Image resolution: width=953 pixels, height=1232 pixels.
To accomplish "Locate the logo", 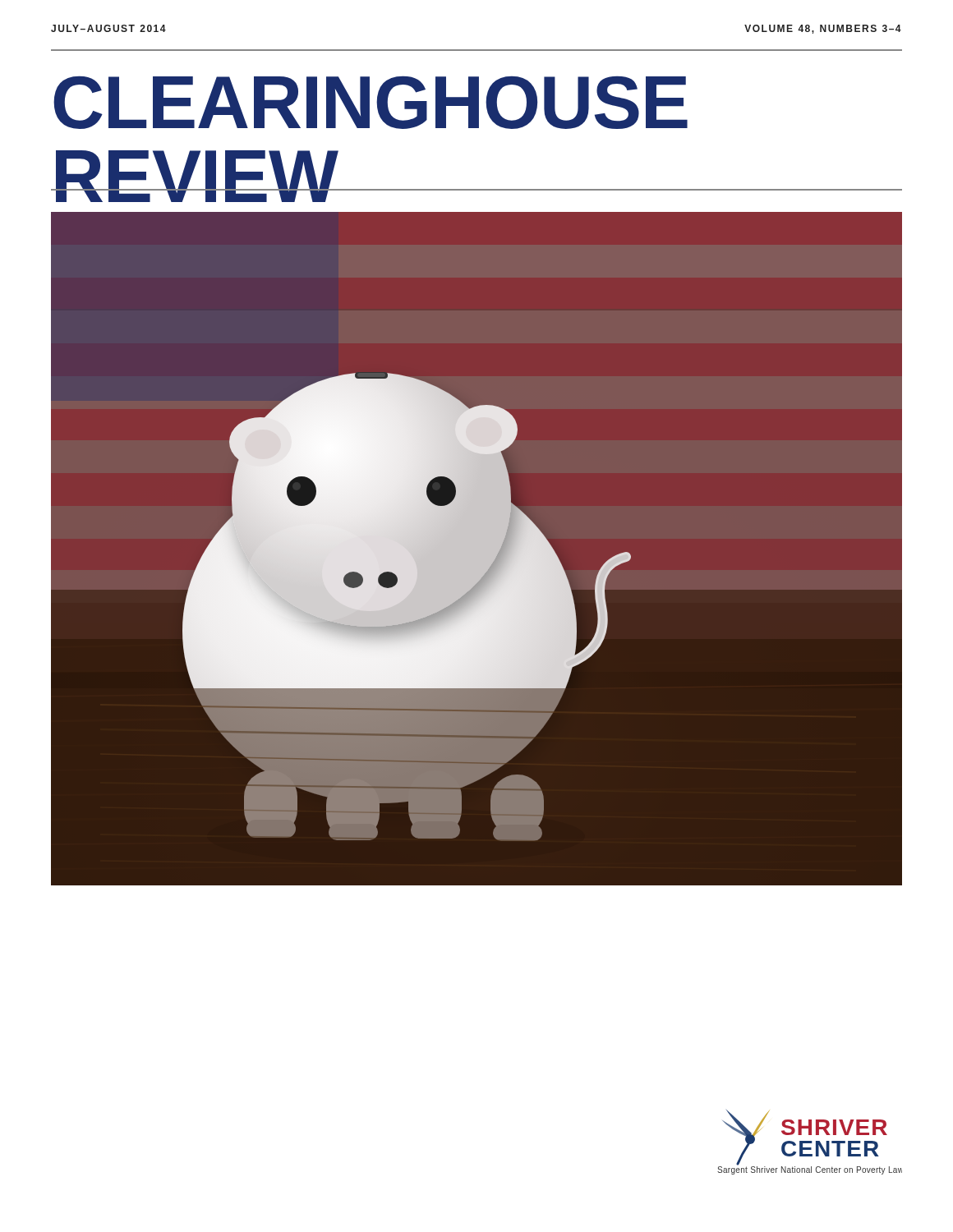I will tap(808, 1138).
